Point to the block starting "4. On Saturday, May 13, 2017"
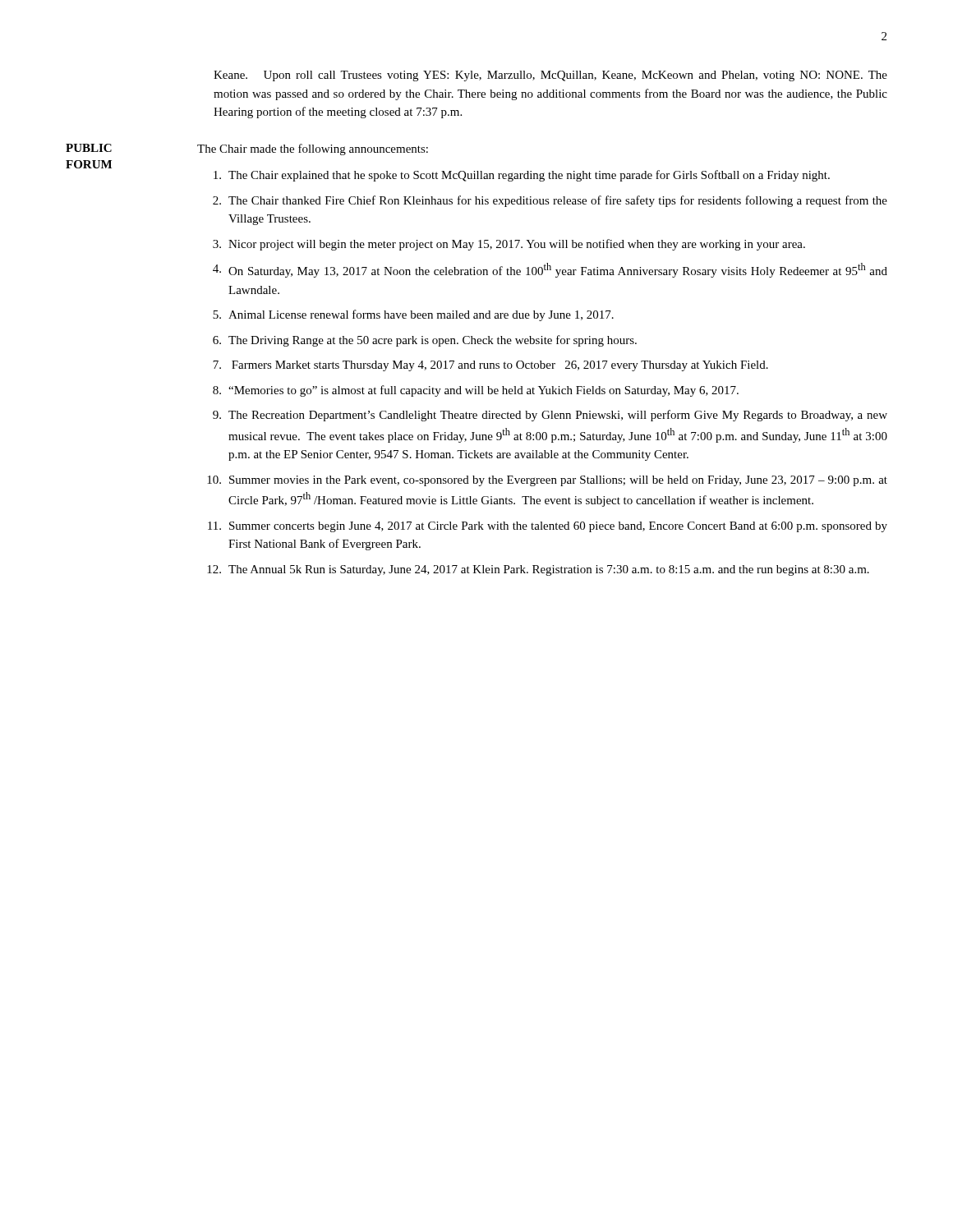Image resolution: width=953 pixels, height=1232 pixels. click(542, 279)
